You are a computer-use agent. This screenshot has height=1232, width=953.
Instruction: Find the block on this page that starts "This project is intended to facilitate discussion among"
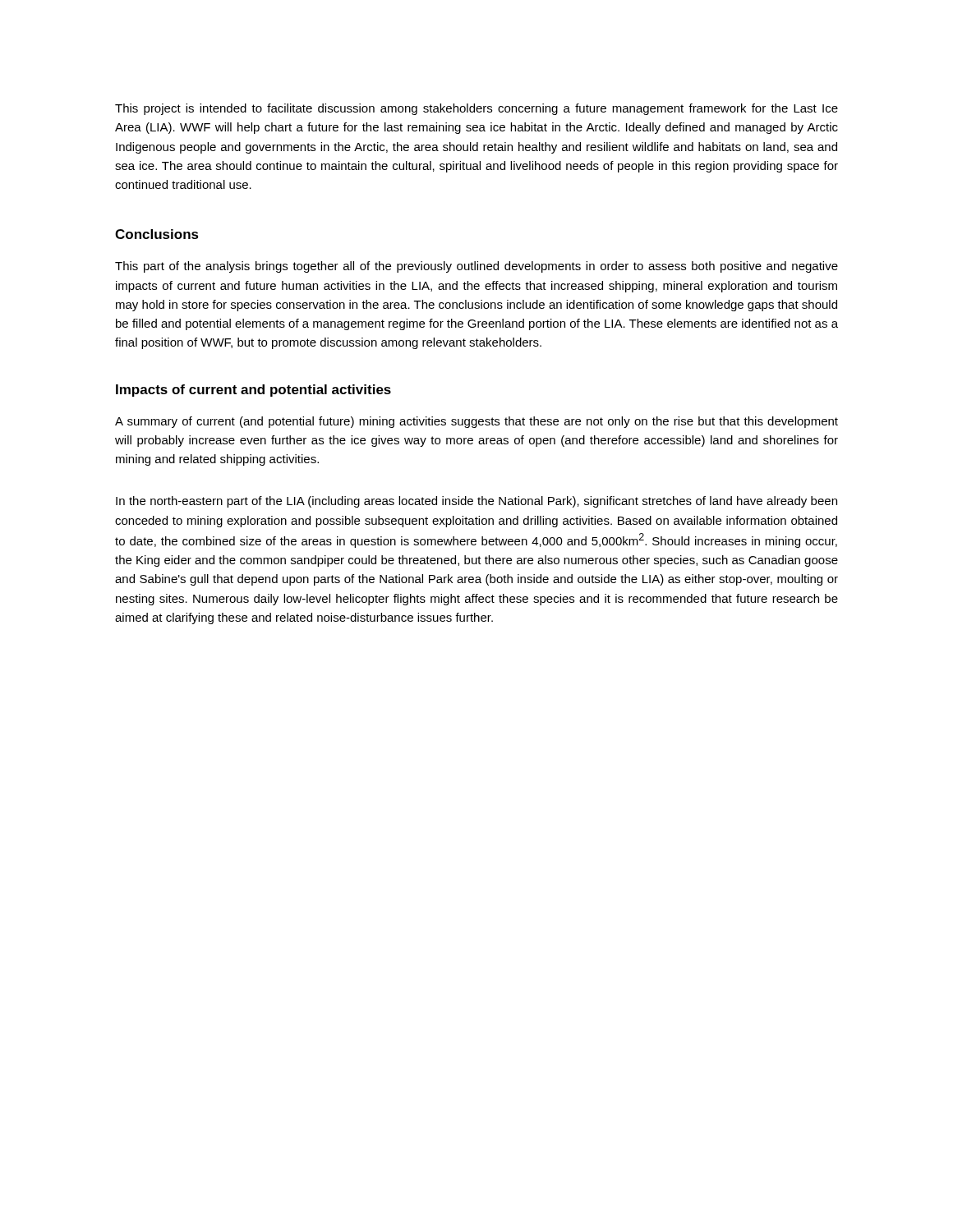point(476,146)
